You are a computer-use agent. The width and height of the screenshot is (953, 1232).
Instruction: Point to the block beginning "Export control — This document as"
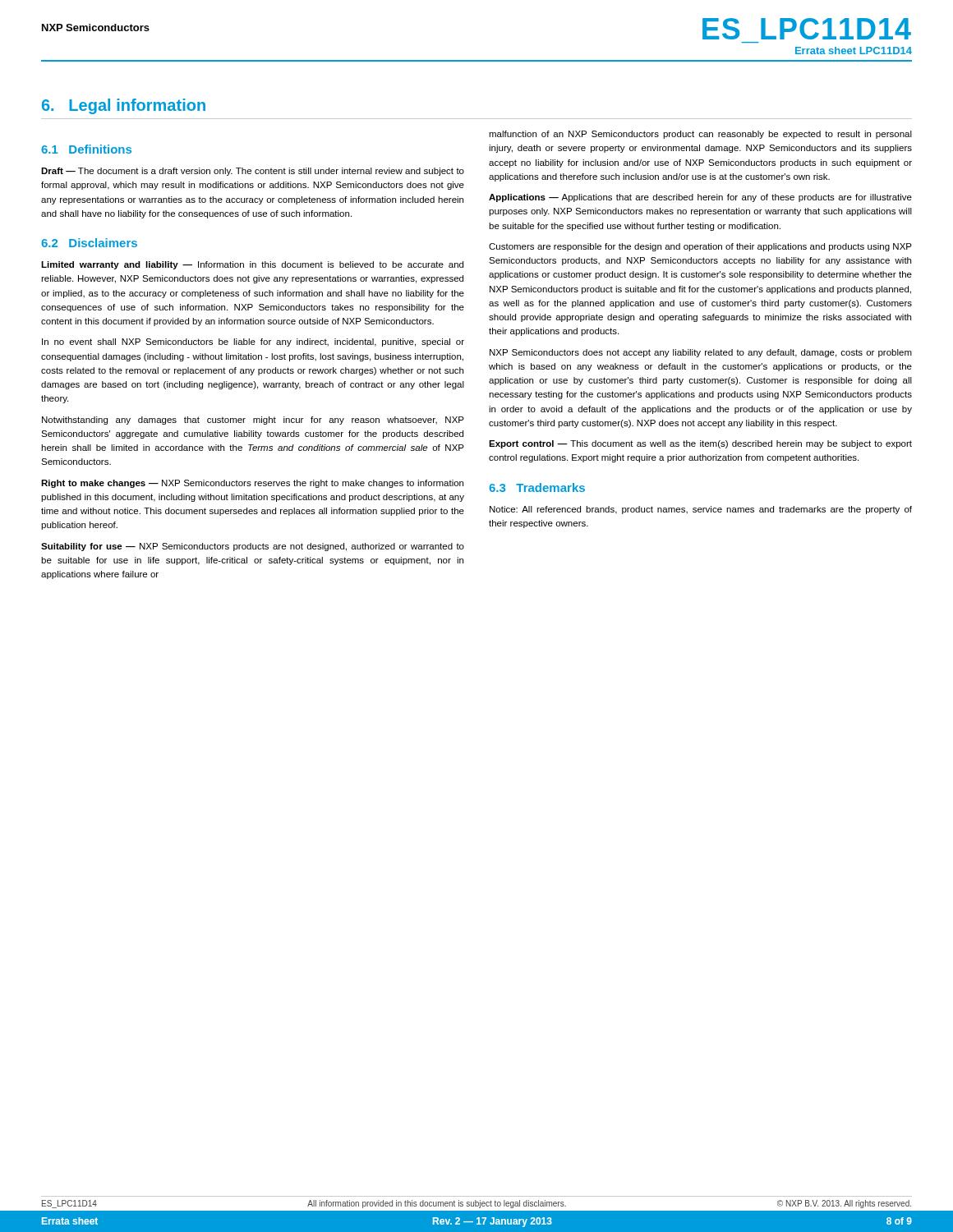[700, 451]
